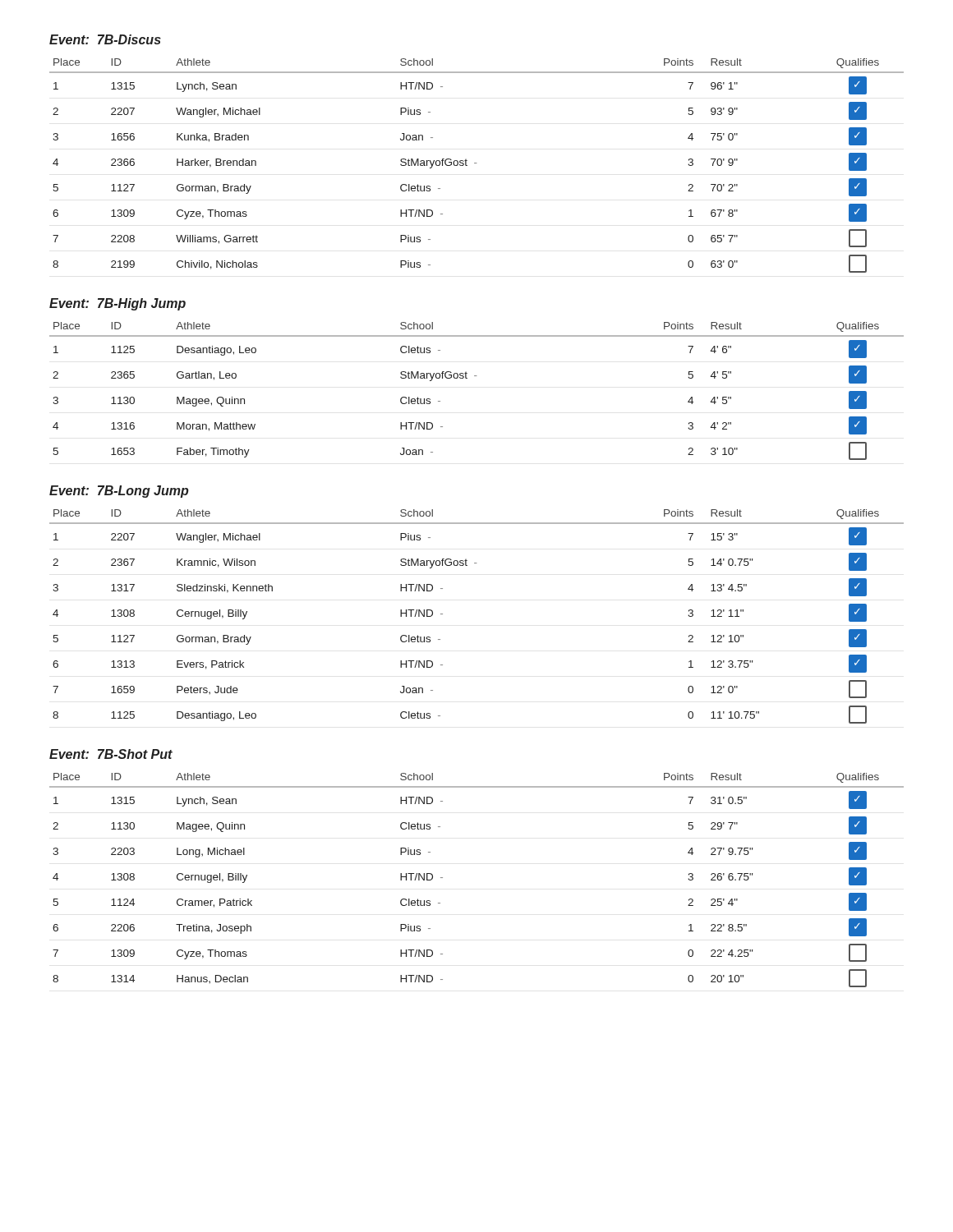Find the table that mentions "4' 5""

[476, 390]
